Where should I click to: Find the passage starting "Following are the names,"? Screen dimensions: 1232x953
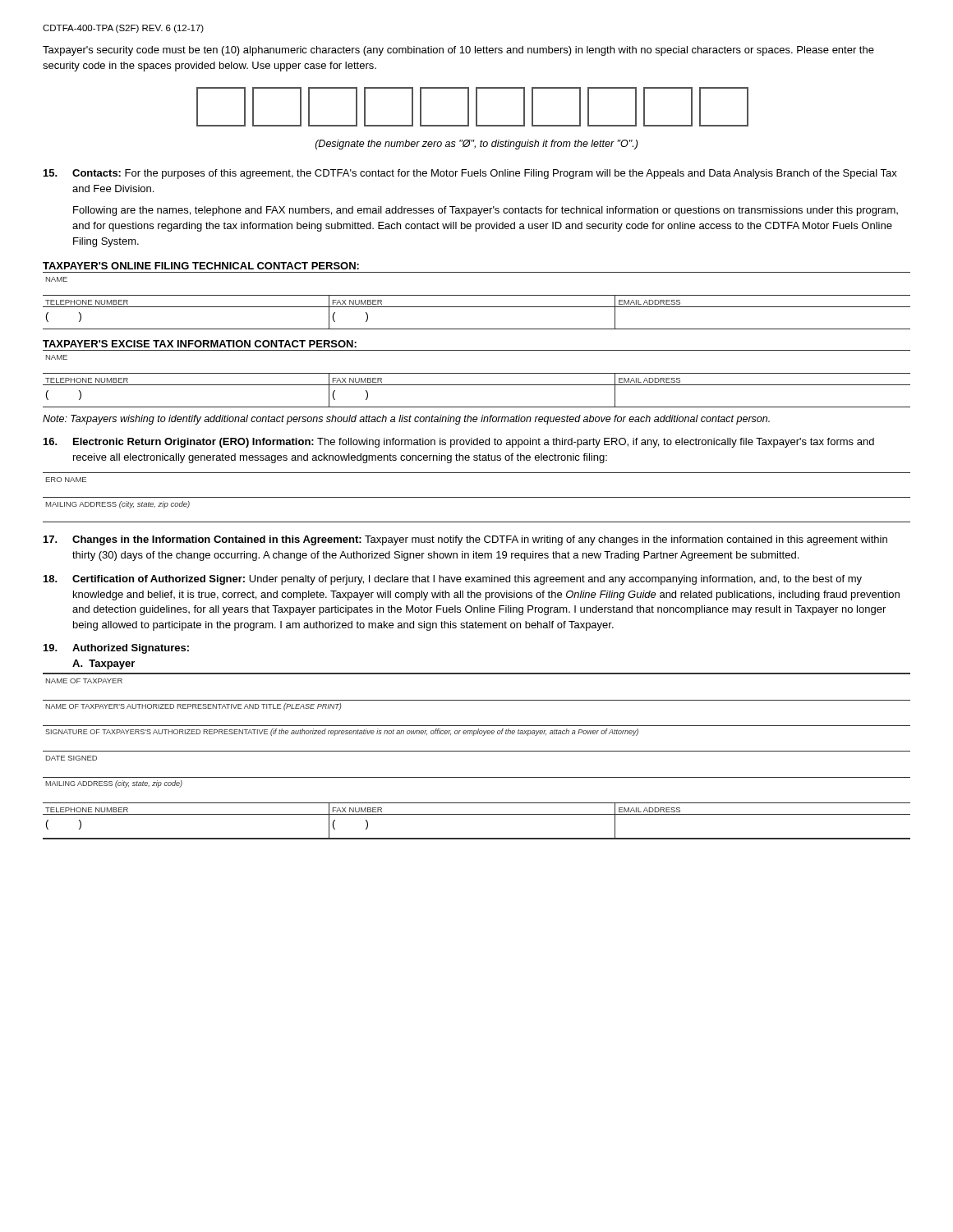click(x=486, y=226)
